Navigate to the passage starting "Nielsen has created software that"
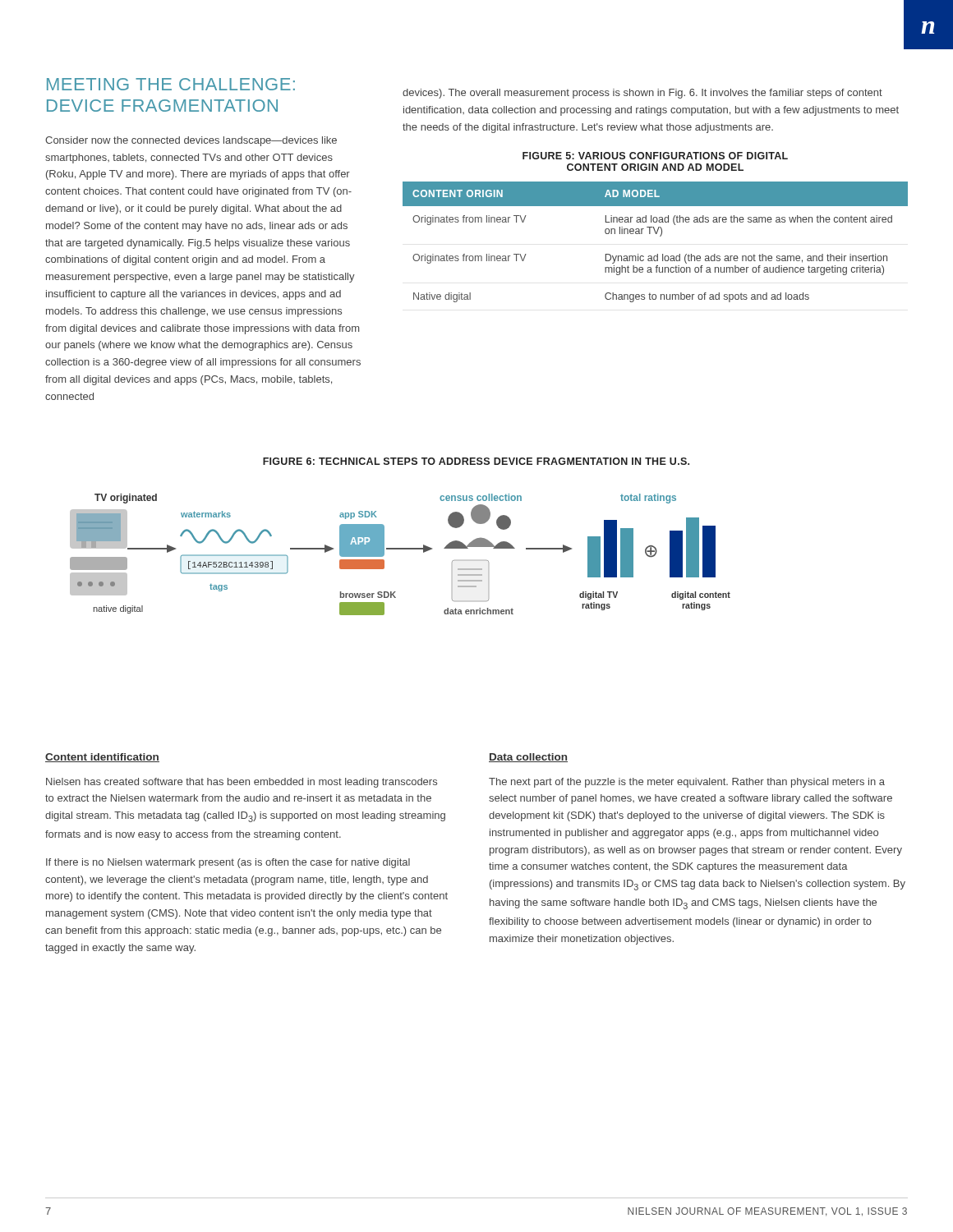Image resolution: width=953 pixels, height=1232 pixels. point(246,808)
